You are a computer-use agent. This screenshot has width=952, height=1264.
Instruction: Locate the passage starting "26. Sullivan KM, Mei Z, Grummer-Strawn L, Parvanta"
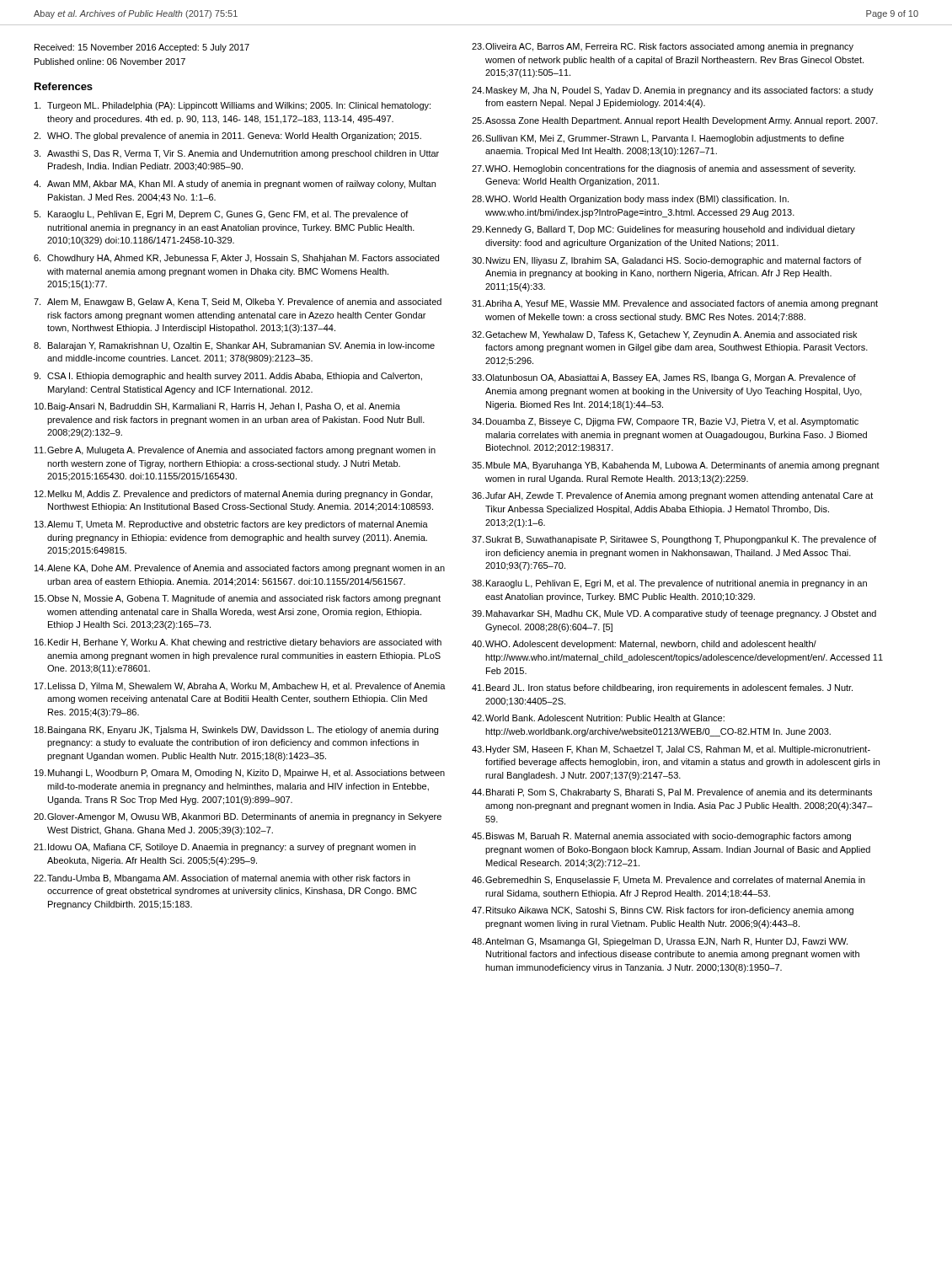[678, 145]
